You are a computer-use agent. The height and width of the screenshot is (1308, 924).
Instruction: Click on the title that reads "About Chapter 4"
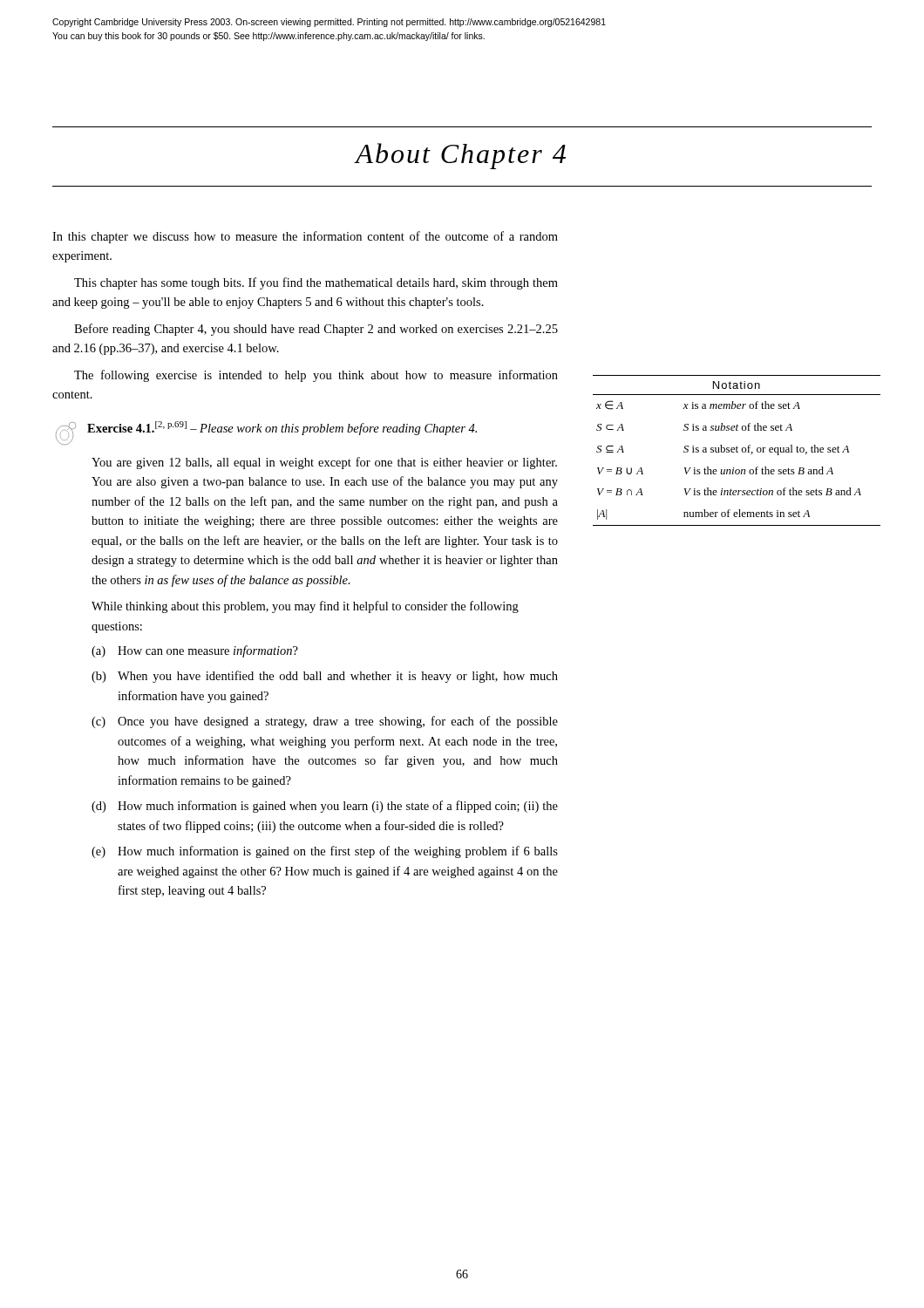[x=462, y=153]
